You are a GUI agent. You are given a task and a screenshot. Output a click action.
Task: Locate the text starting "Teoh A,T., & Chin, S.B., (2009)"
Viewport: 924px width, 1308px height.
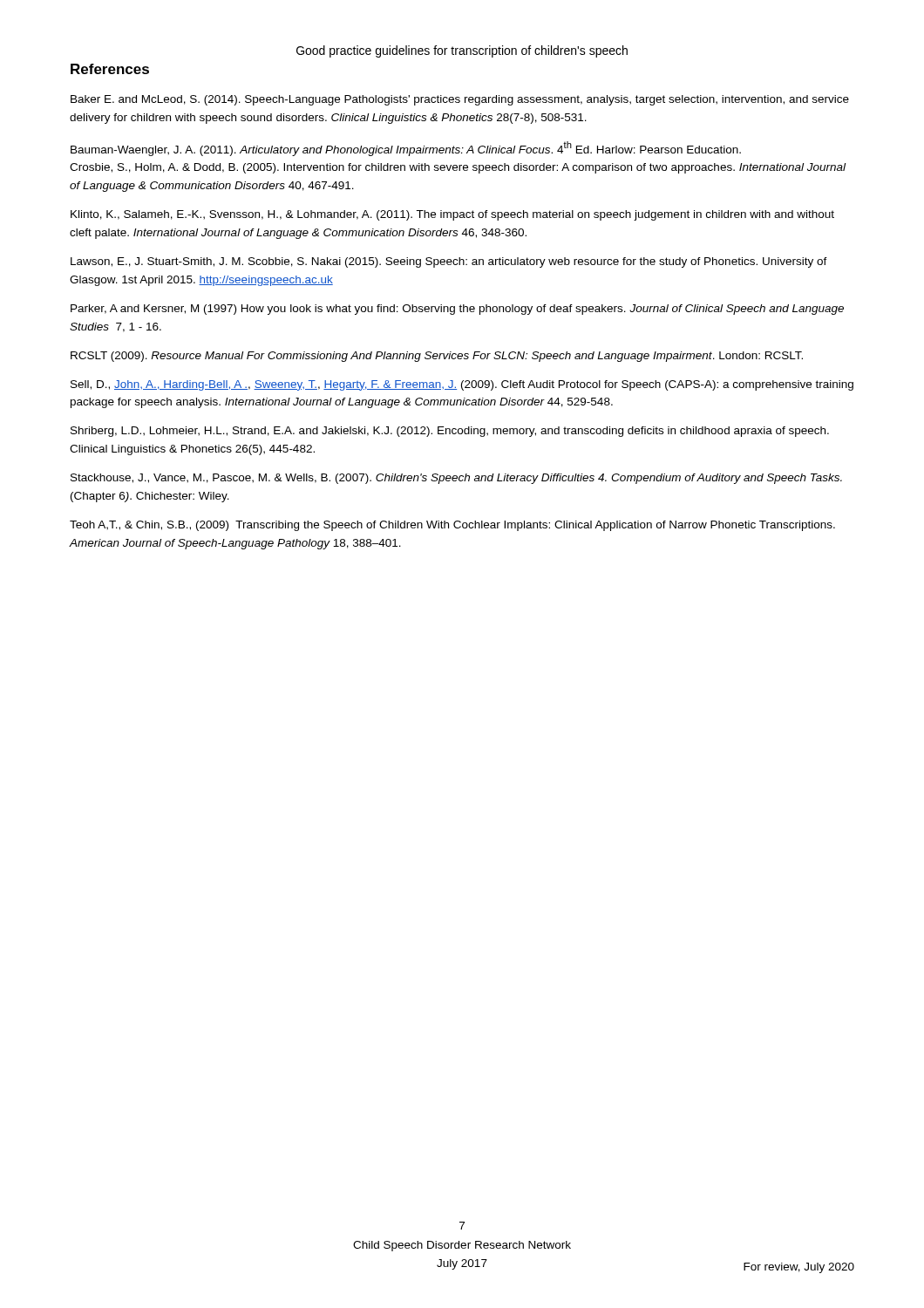[x=453, y=534]
